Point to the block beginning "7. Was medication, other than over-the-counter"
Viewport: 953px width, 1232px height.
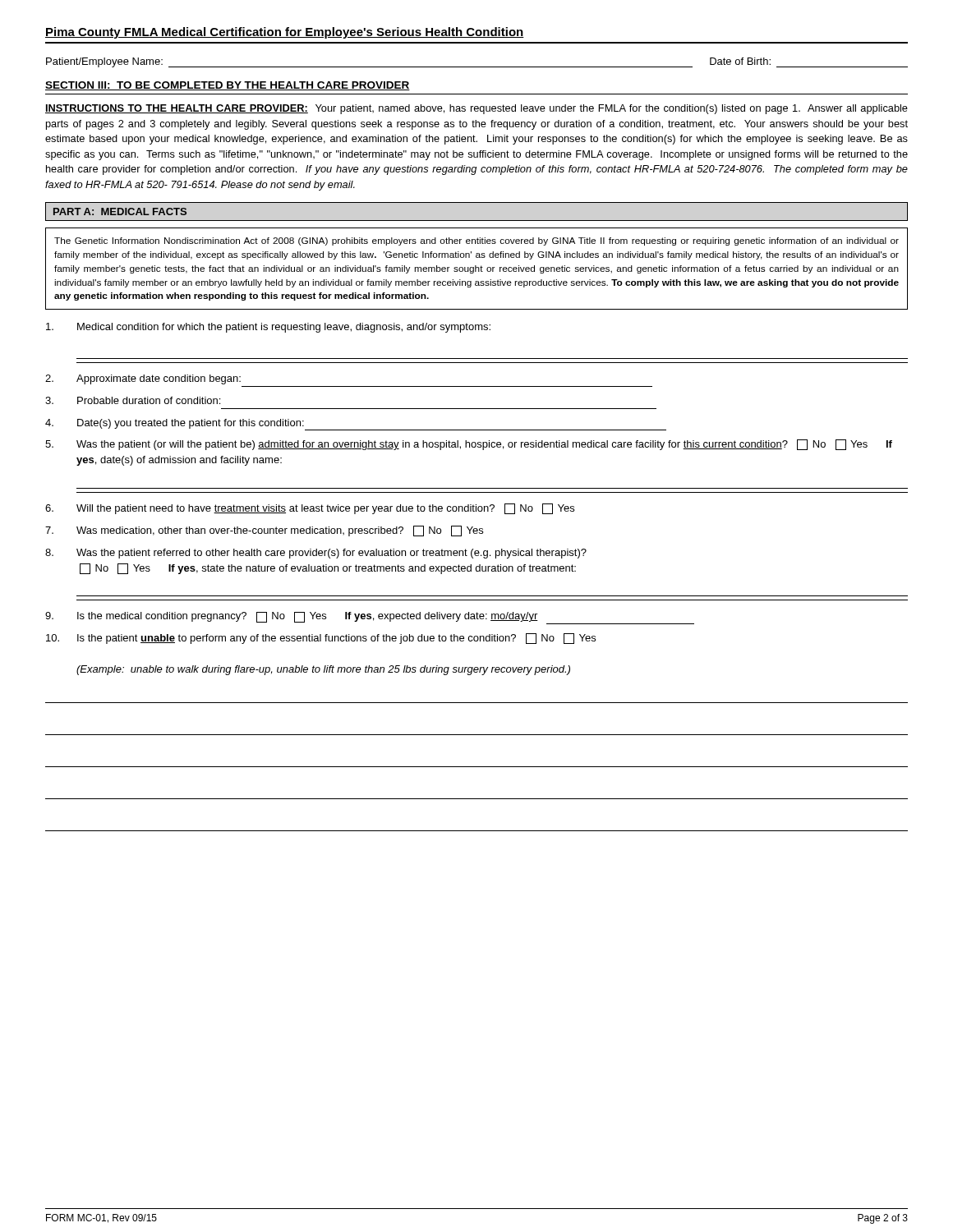coord(476,531)
